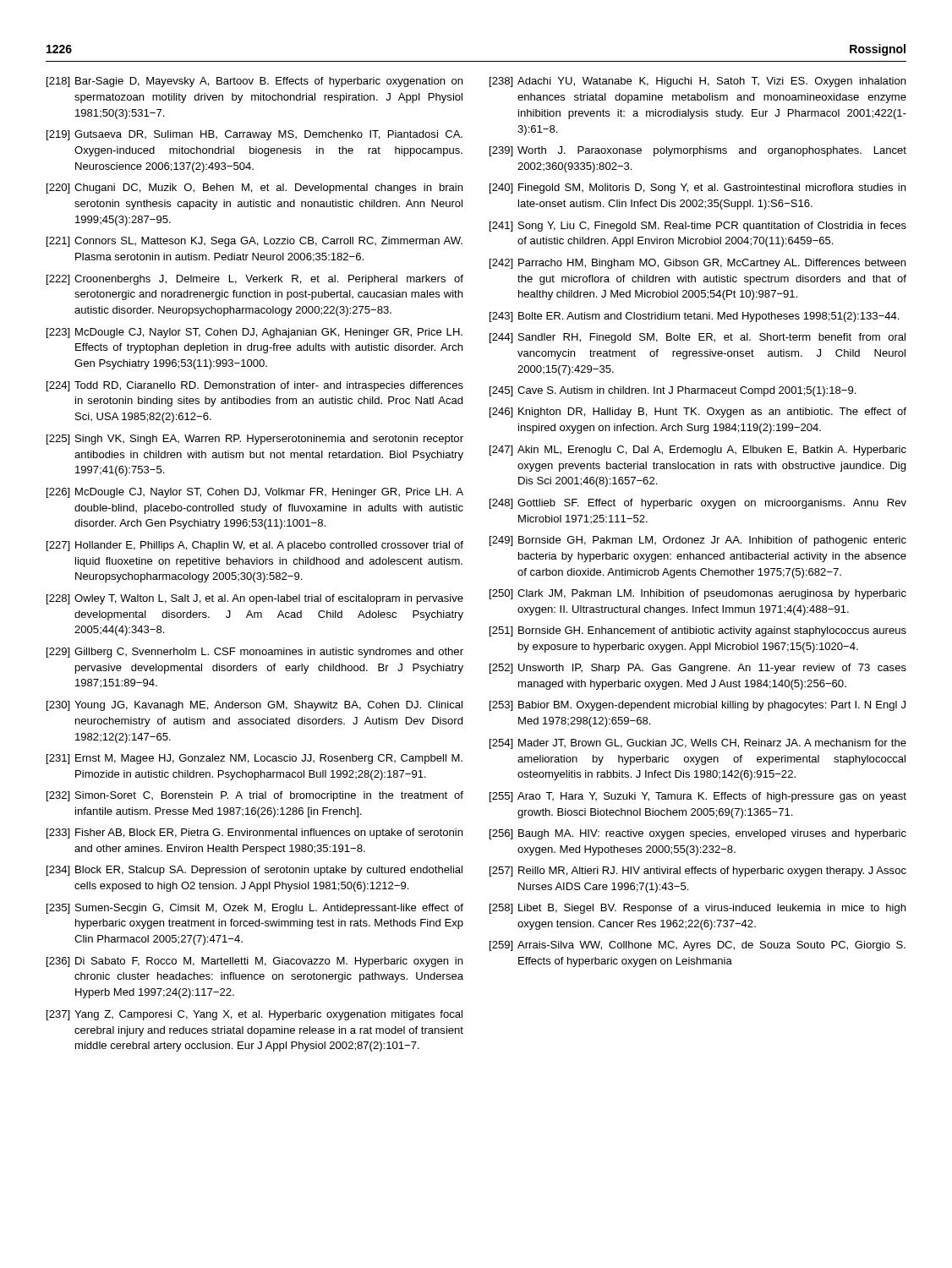This screenshot has width=952, height=1268.
Task: Navigate to the block starting "[227] Hollander E,"
Action: tap(255, 561)
